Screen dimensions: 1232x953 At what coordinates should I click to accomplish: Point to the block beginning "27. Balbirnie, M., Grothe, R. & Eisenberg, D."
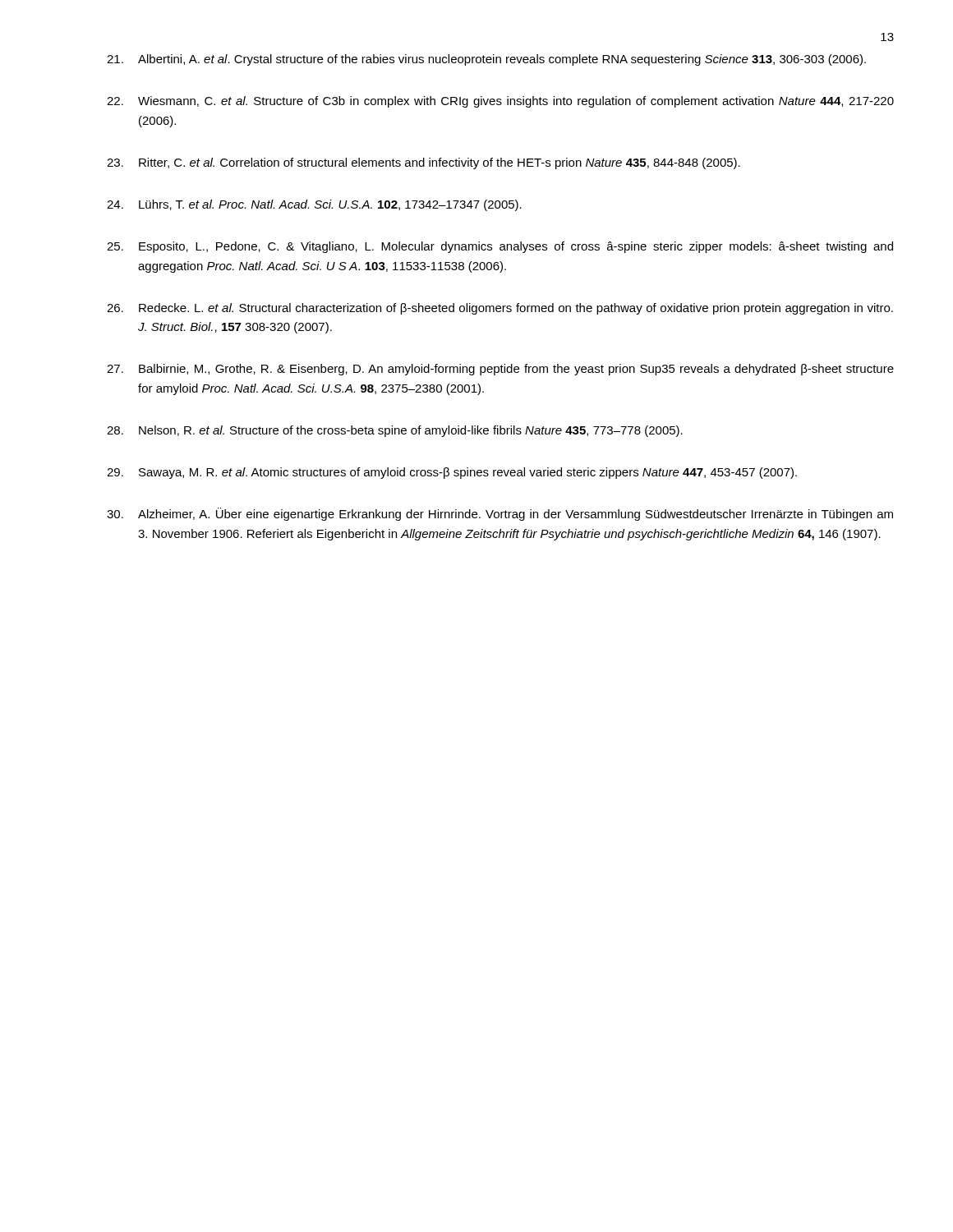point(500,378)
